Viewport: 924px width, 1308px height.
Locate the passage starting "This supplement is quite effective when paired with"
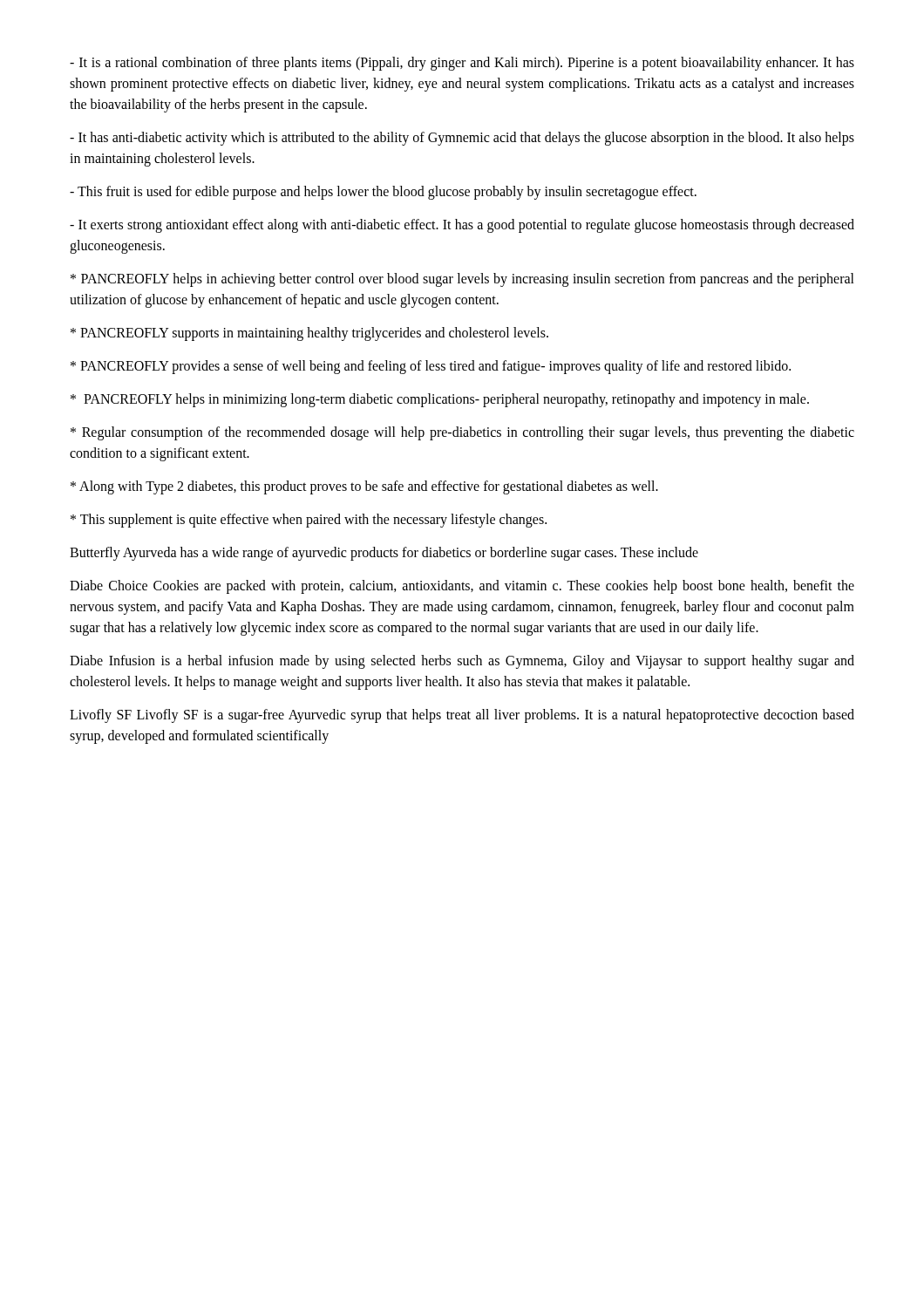coord(309,519)
